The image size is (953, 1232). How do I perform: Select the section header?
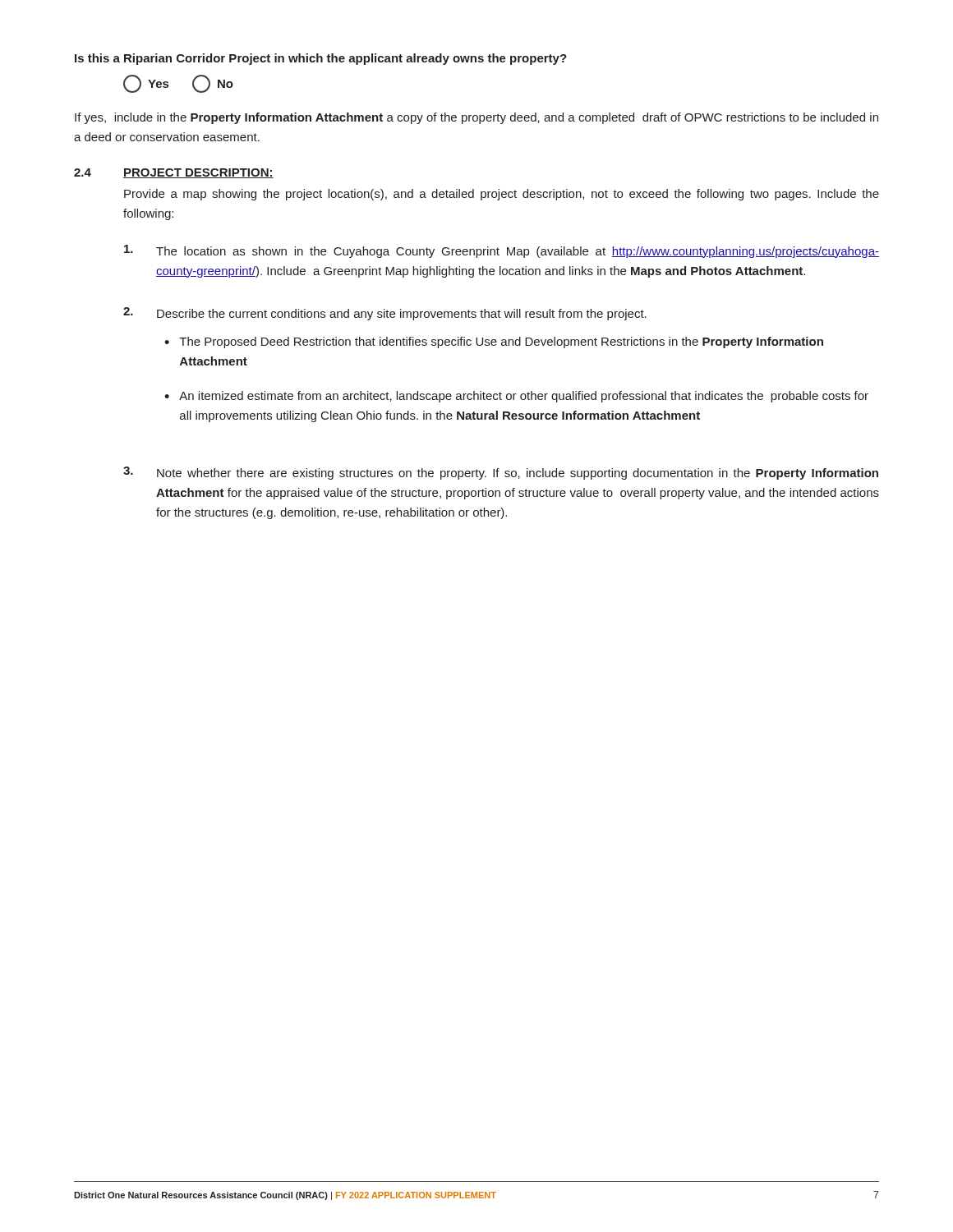(174, 172)
